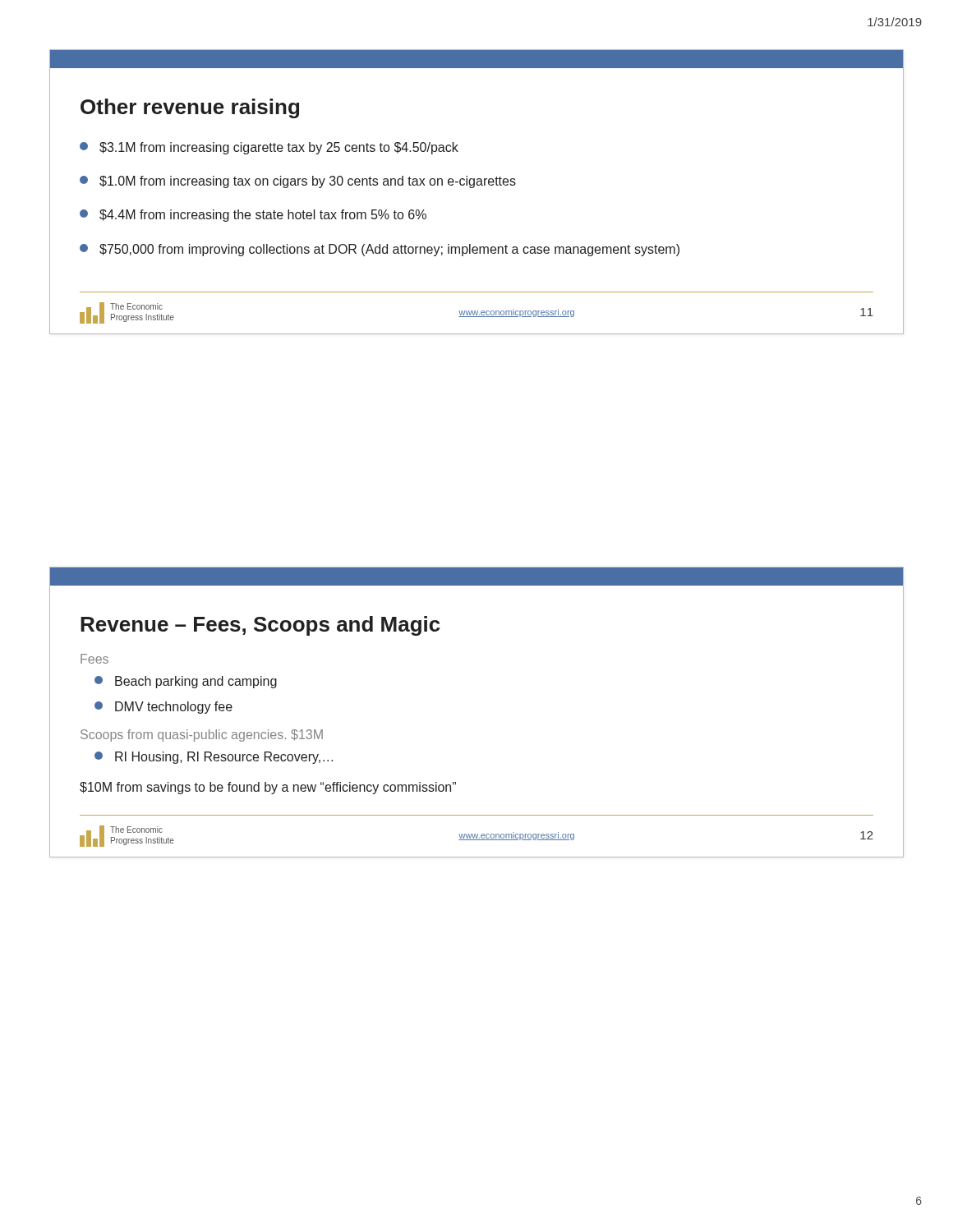The image size is (953, 1232).
Task: Where does it say "Scoops from quasi-public agencies. $13M"?
Action: [202, 735]
